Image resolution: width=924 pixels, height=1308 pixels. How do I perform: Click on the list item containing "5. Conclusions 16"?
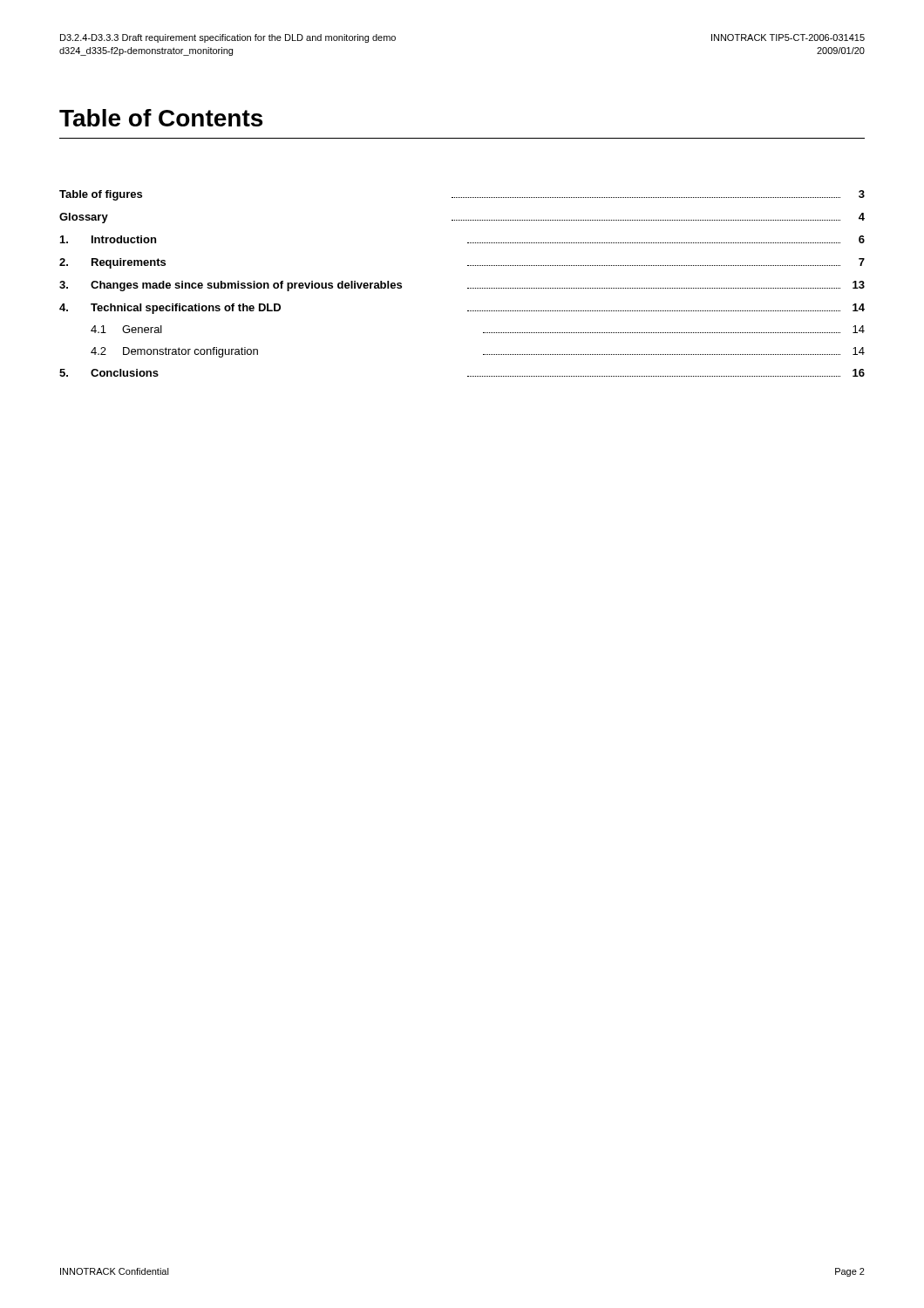coord(462,373)
